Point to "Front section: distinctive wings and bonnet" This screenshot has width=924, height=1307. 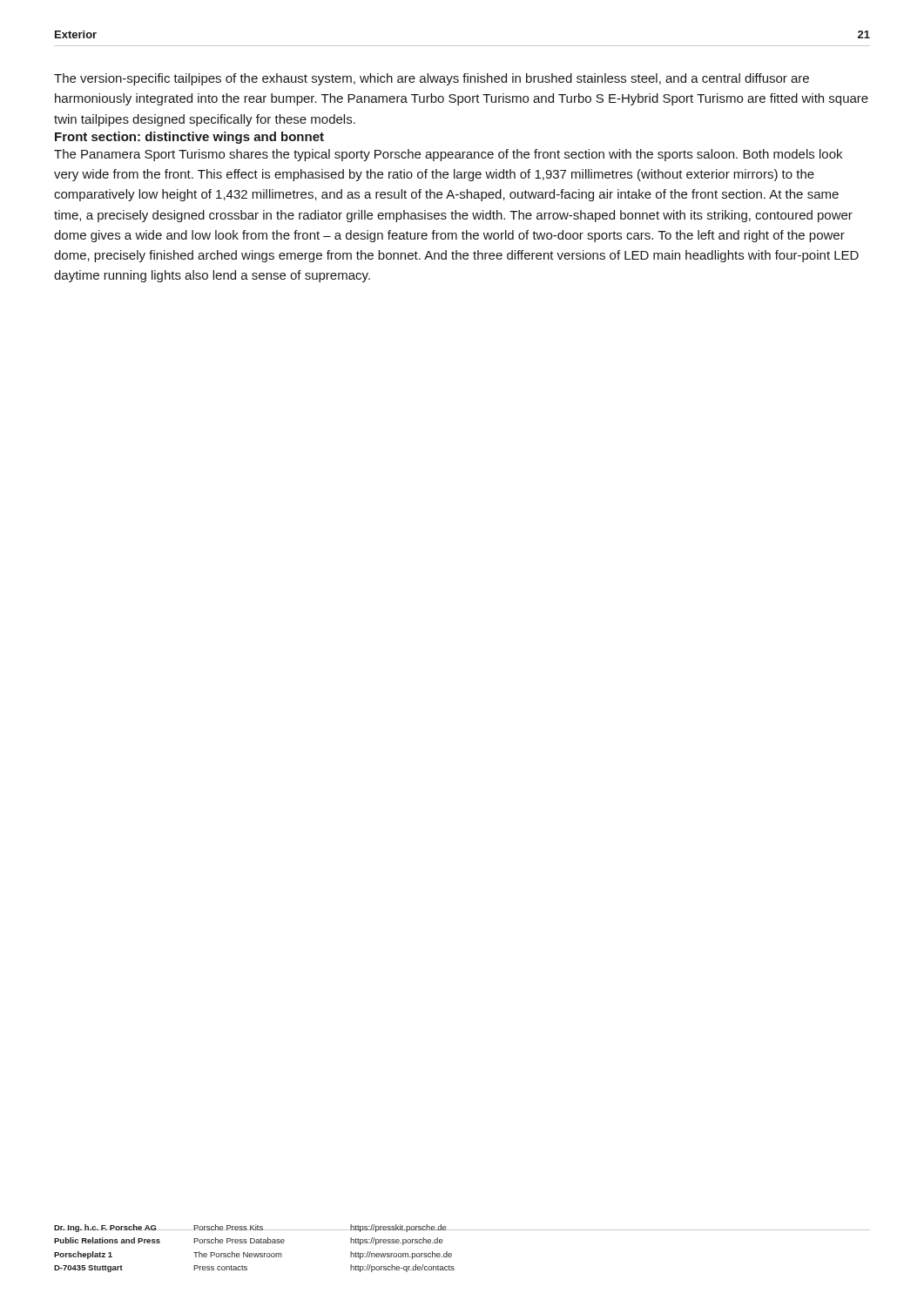[189, 136]
